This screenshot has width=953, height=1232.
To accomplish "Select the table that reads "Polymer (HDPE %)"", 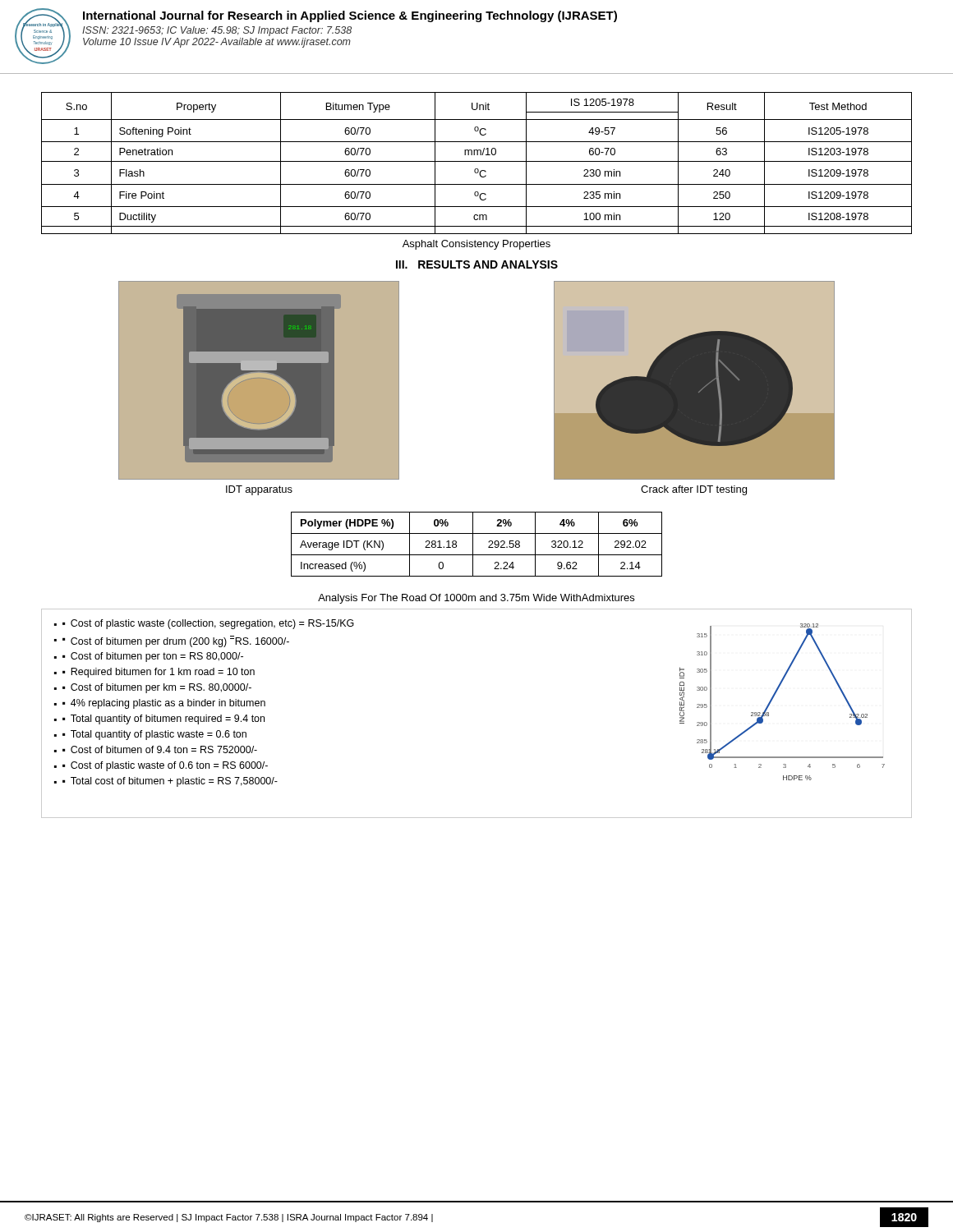I will point(476,544).
